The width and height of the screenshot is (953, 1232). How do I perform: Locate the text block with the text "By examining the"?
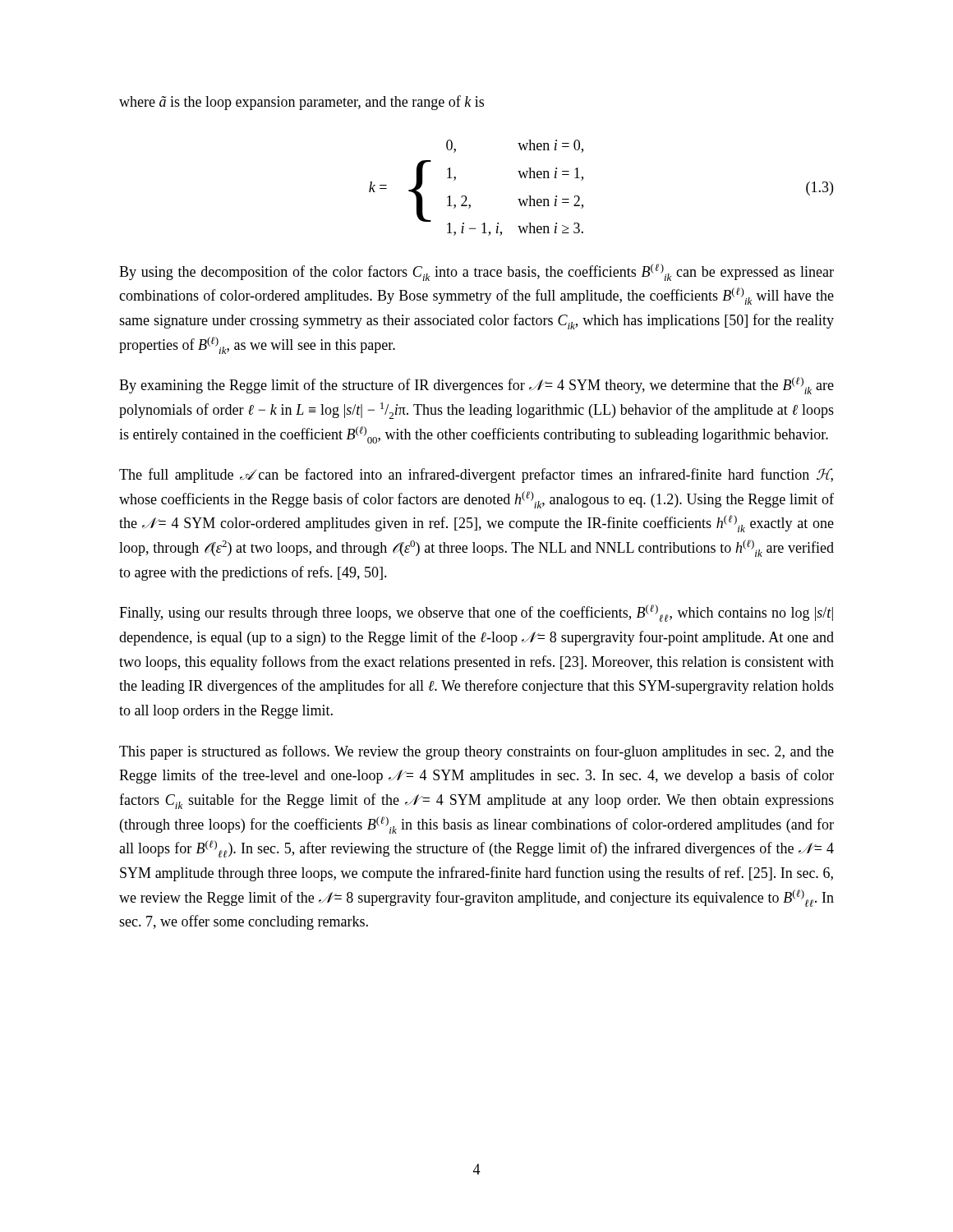[x=476, y=410]
